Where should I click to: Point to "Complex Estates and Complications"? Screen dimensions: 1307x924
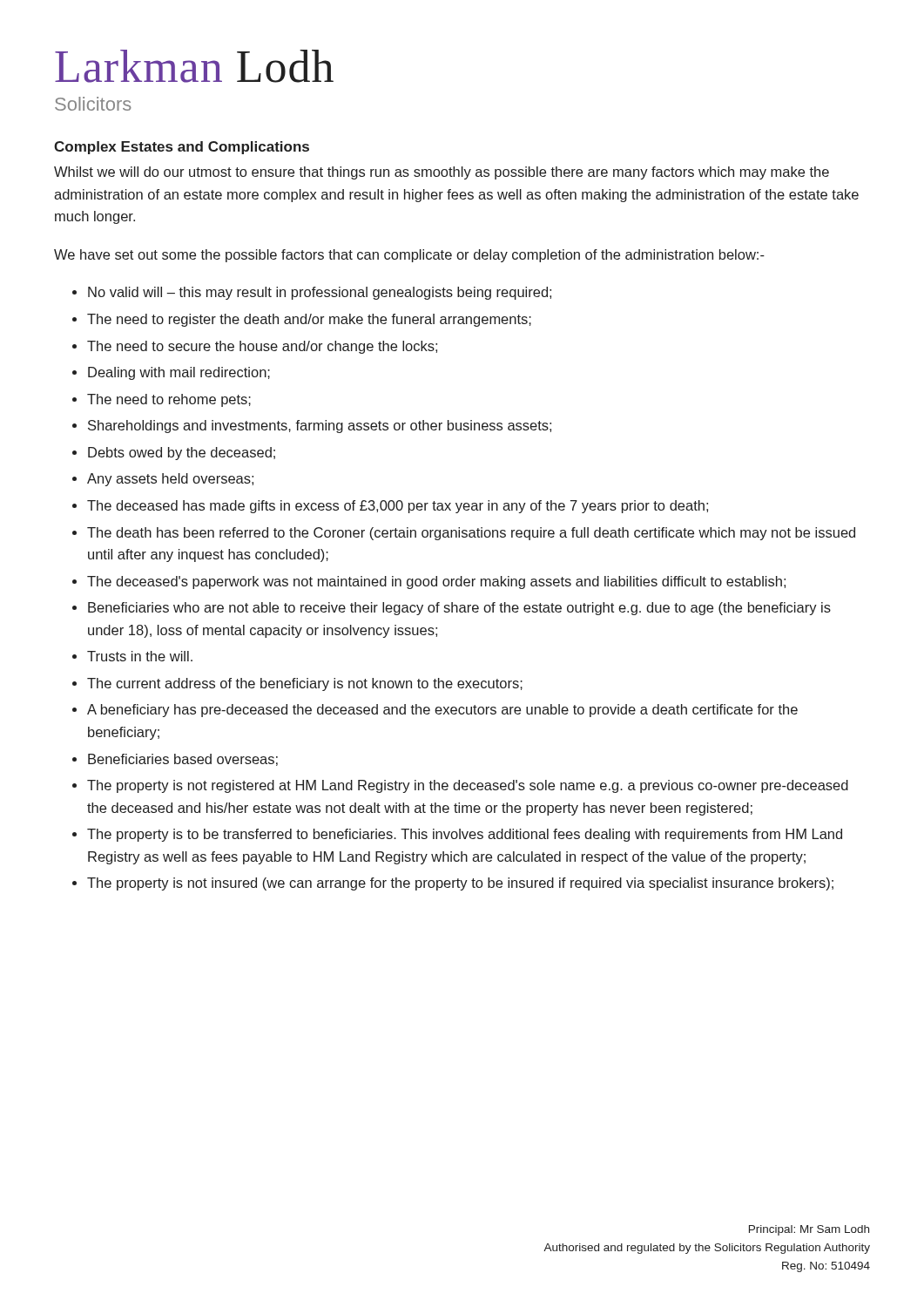click(x=182, y=148)
